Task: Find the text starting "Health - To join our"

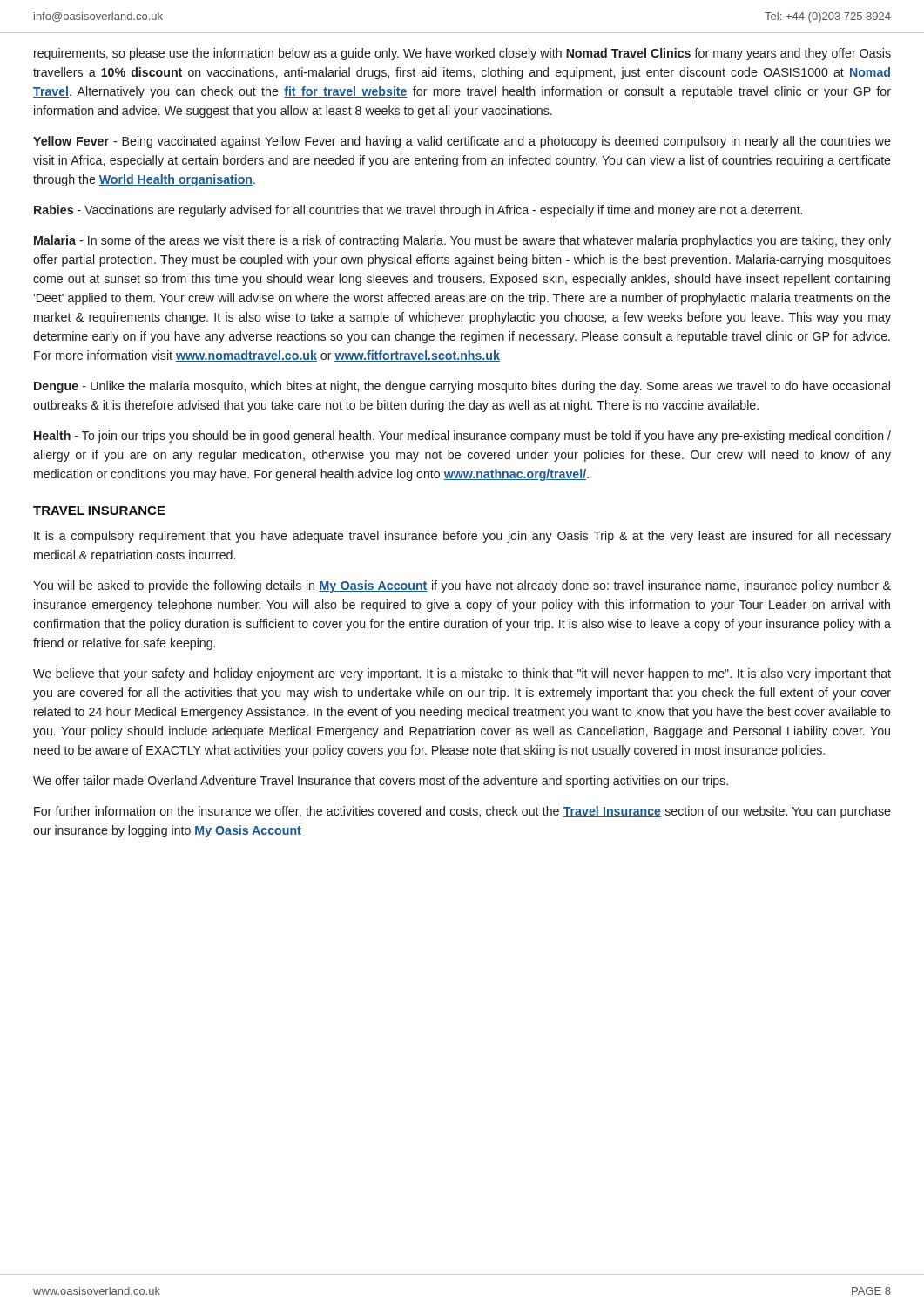Action: (462, 455)
